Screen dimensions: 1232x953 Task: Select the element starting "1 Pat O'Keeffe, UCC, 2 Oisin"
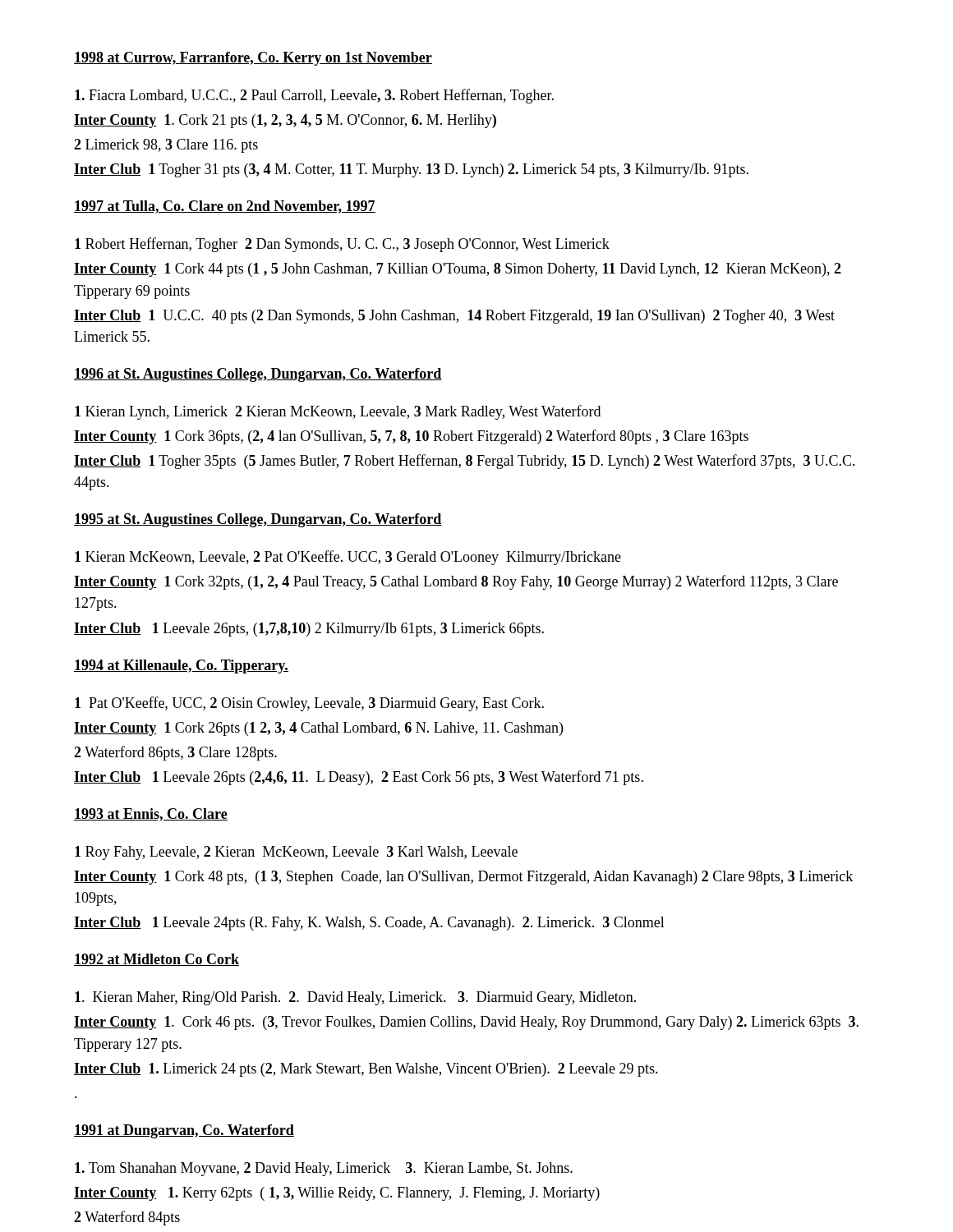[x=476, y=740]
